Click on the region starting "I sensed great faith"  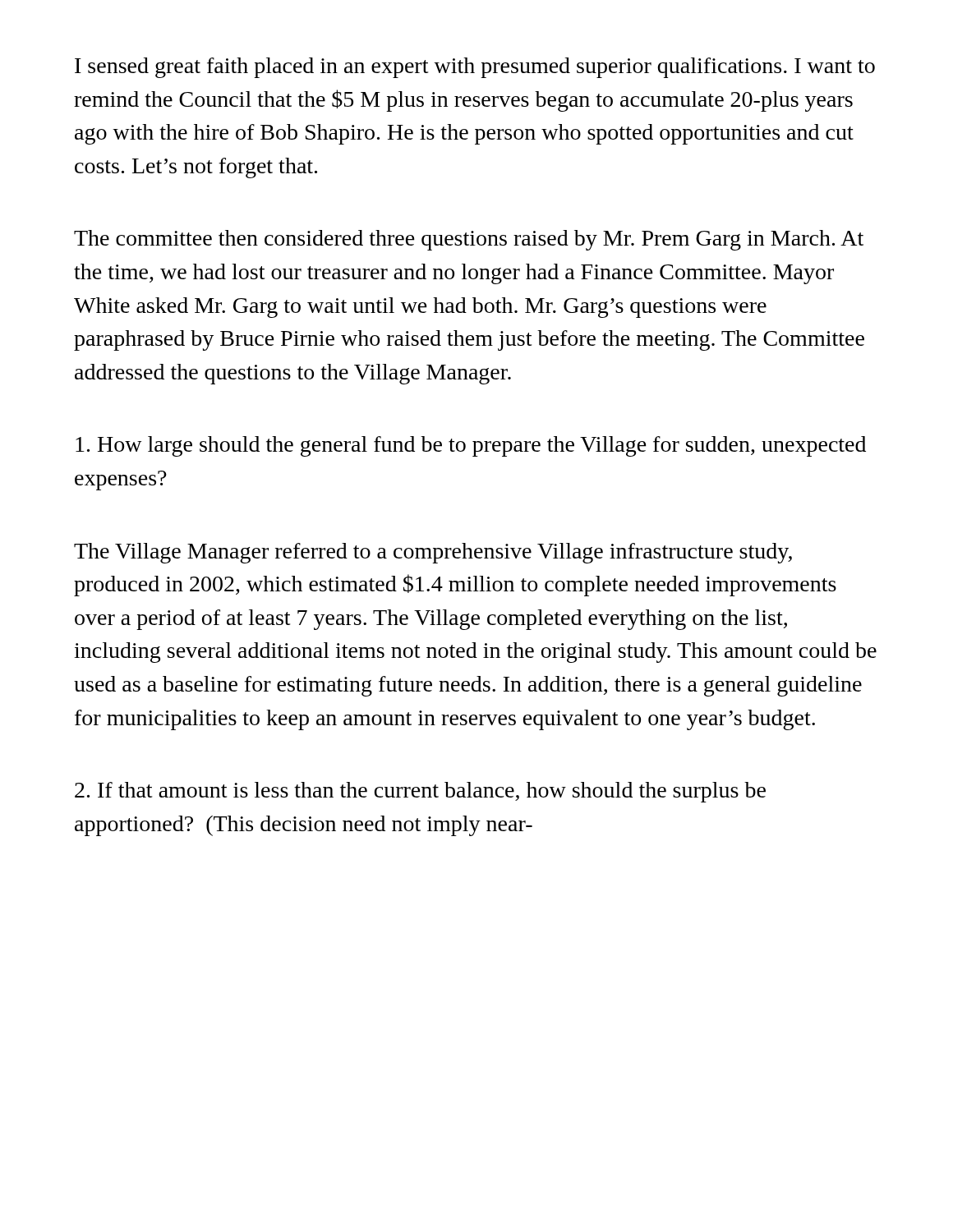[475, 115]
